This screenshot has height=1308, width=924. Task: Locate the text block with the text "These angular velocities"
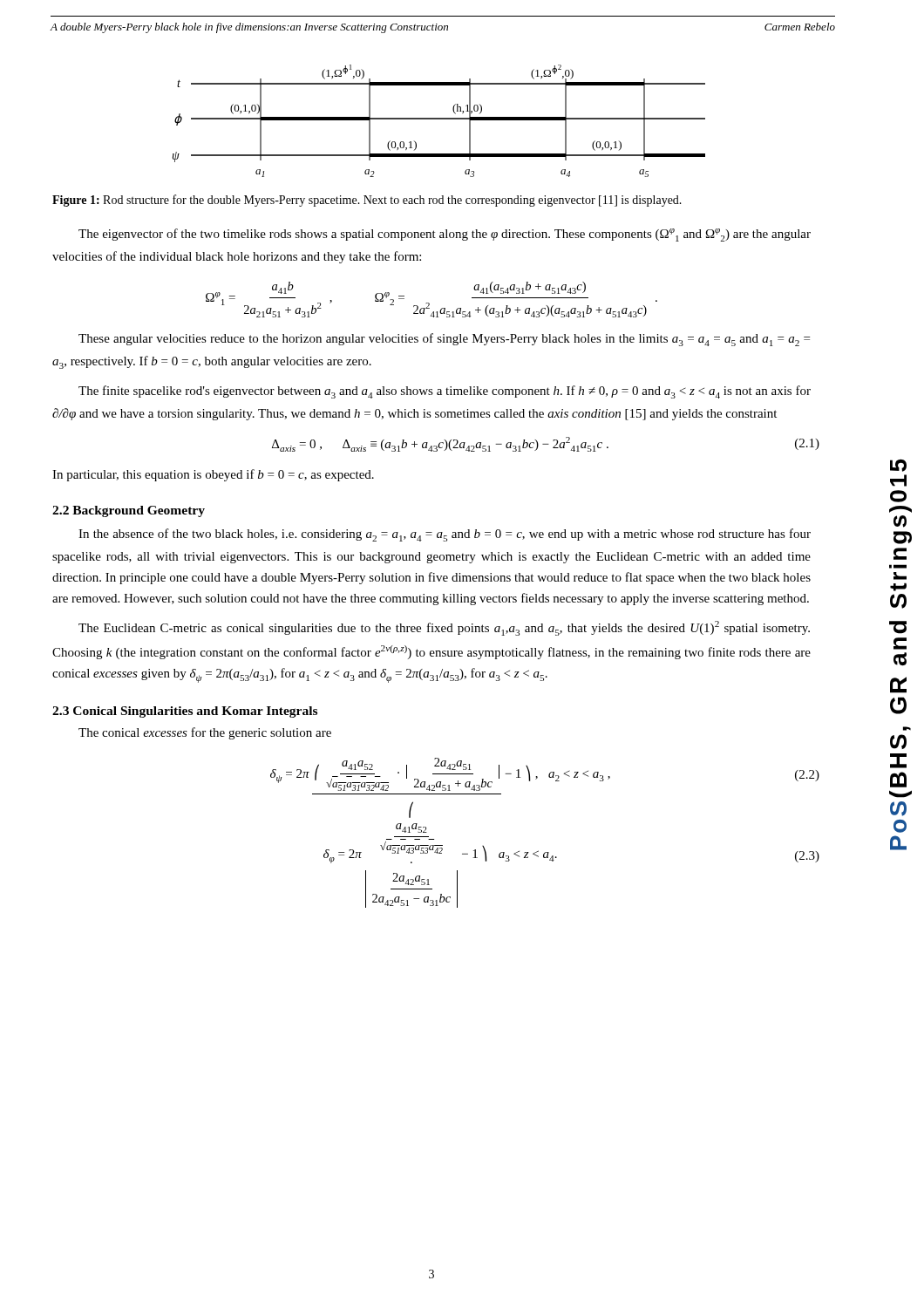[431, 351]
